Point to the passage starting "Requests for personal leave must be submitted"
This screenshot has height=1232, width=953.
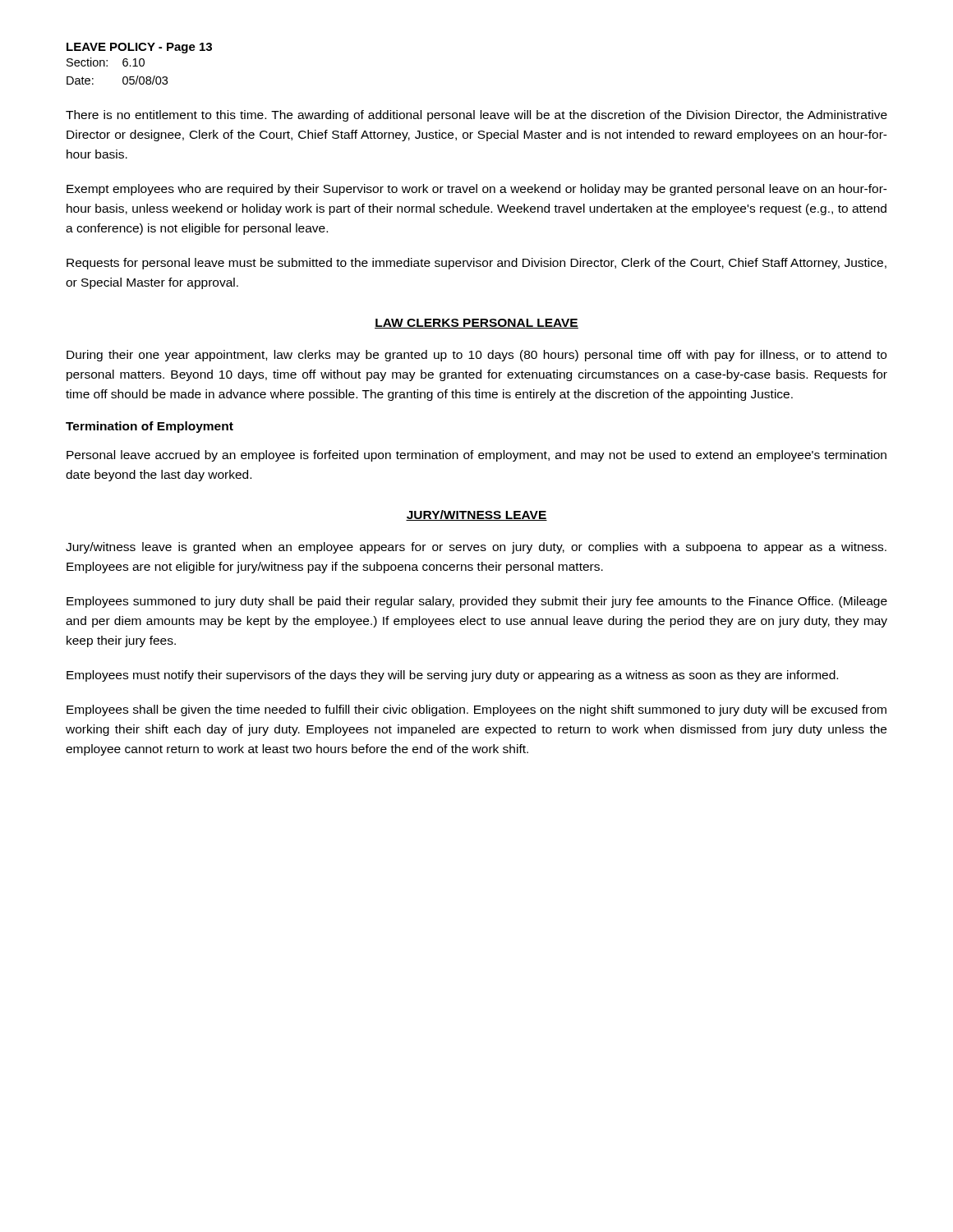(476, 273)
